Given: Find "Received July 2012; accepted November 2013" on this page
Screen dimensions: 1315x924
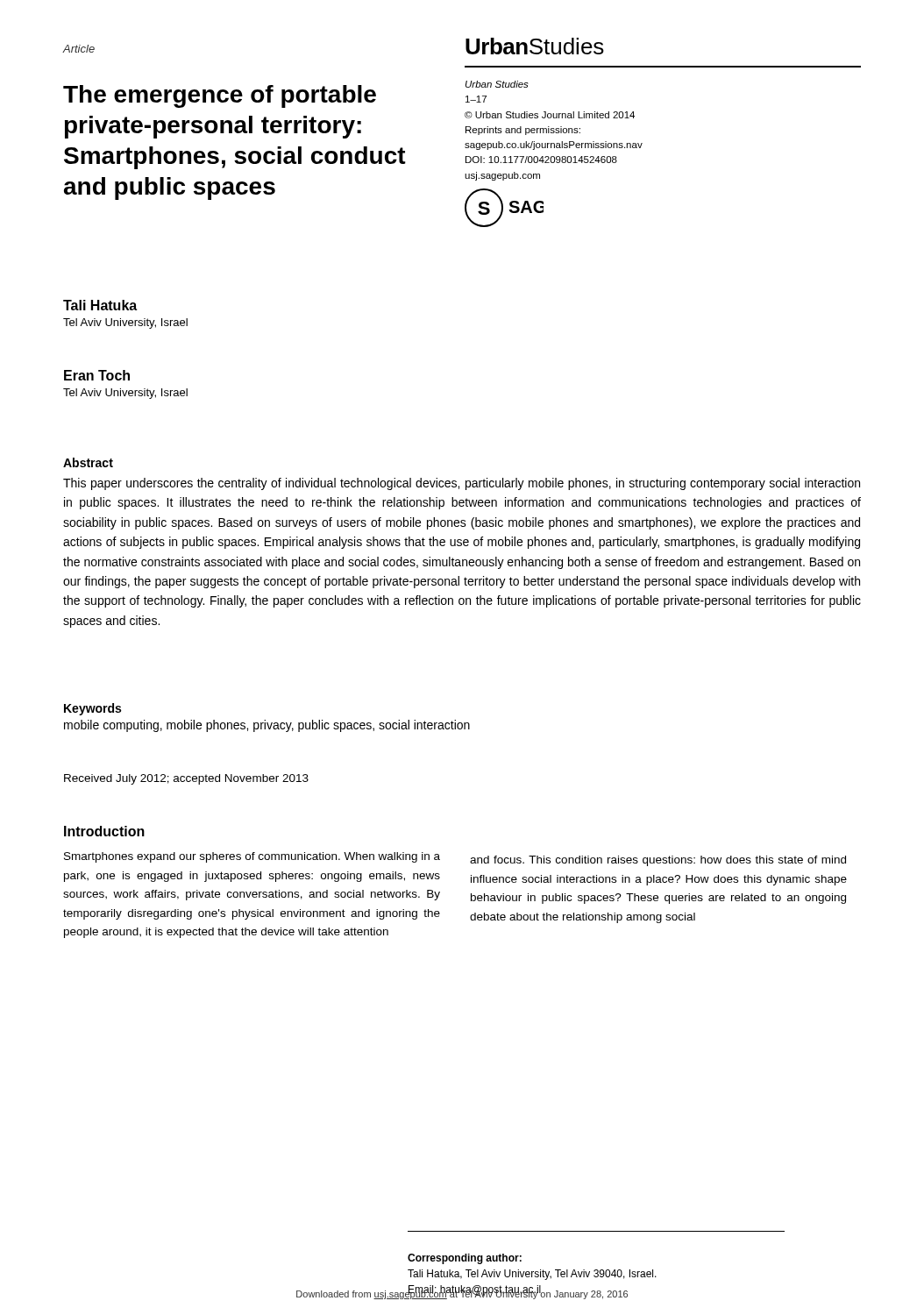Looking at the screenshot, I should [x=186, y=778].
